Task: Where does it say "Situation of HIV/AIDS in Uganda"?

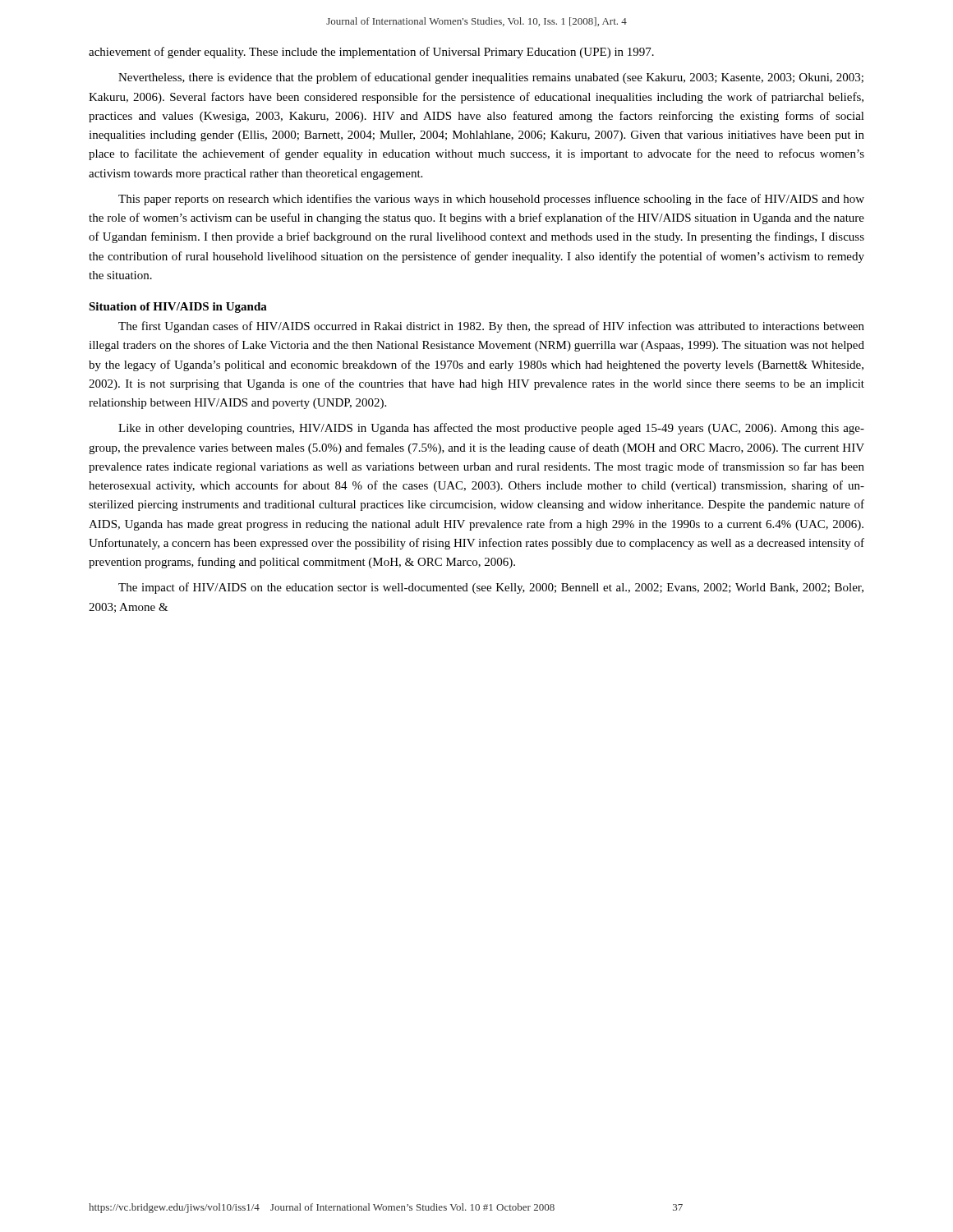Action: click(178, 306)
